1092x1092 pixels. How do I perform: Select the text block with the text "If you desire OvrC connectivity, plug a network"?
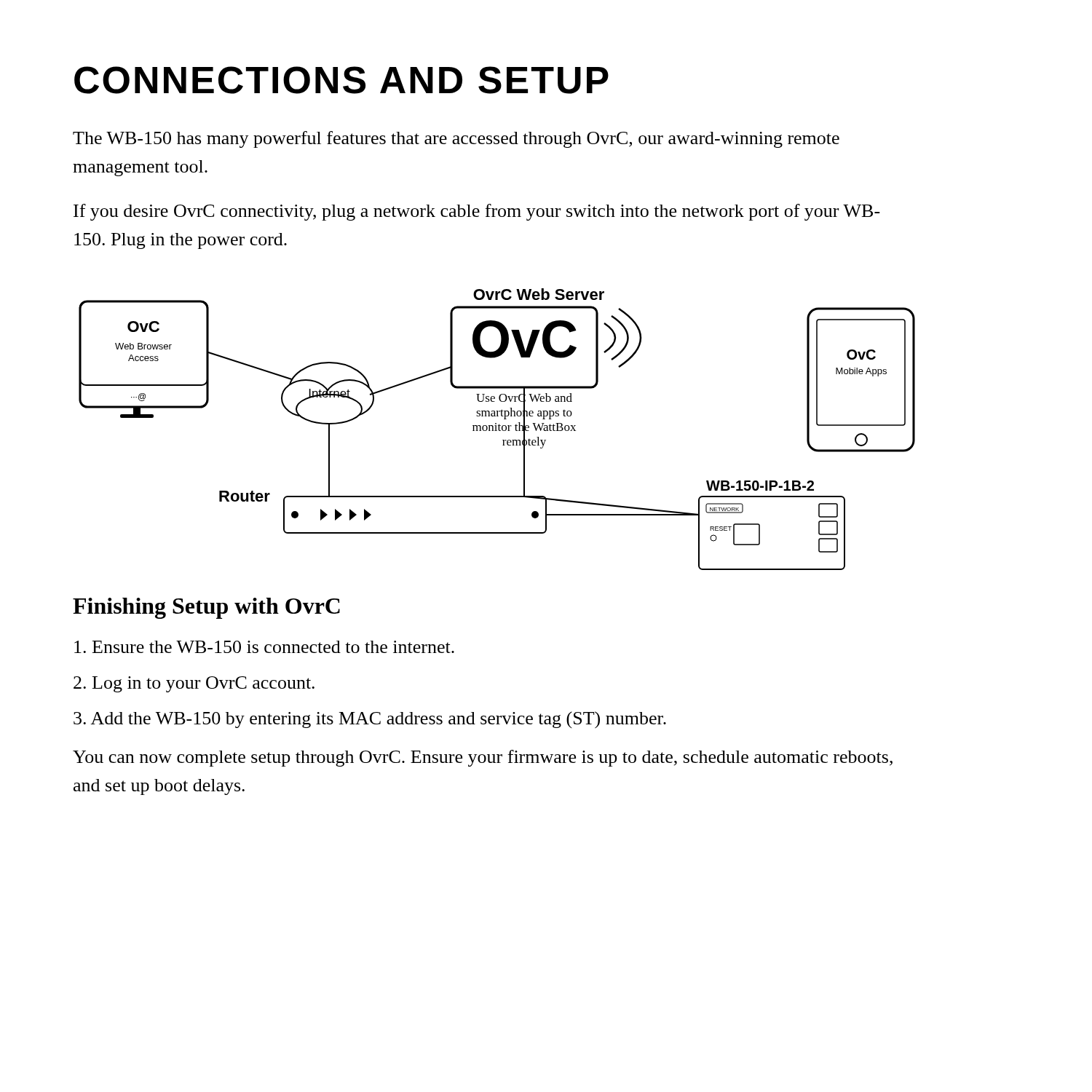point(476,225)
